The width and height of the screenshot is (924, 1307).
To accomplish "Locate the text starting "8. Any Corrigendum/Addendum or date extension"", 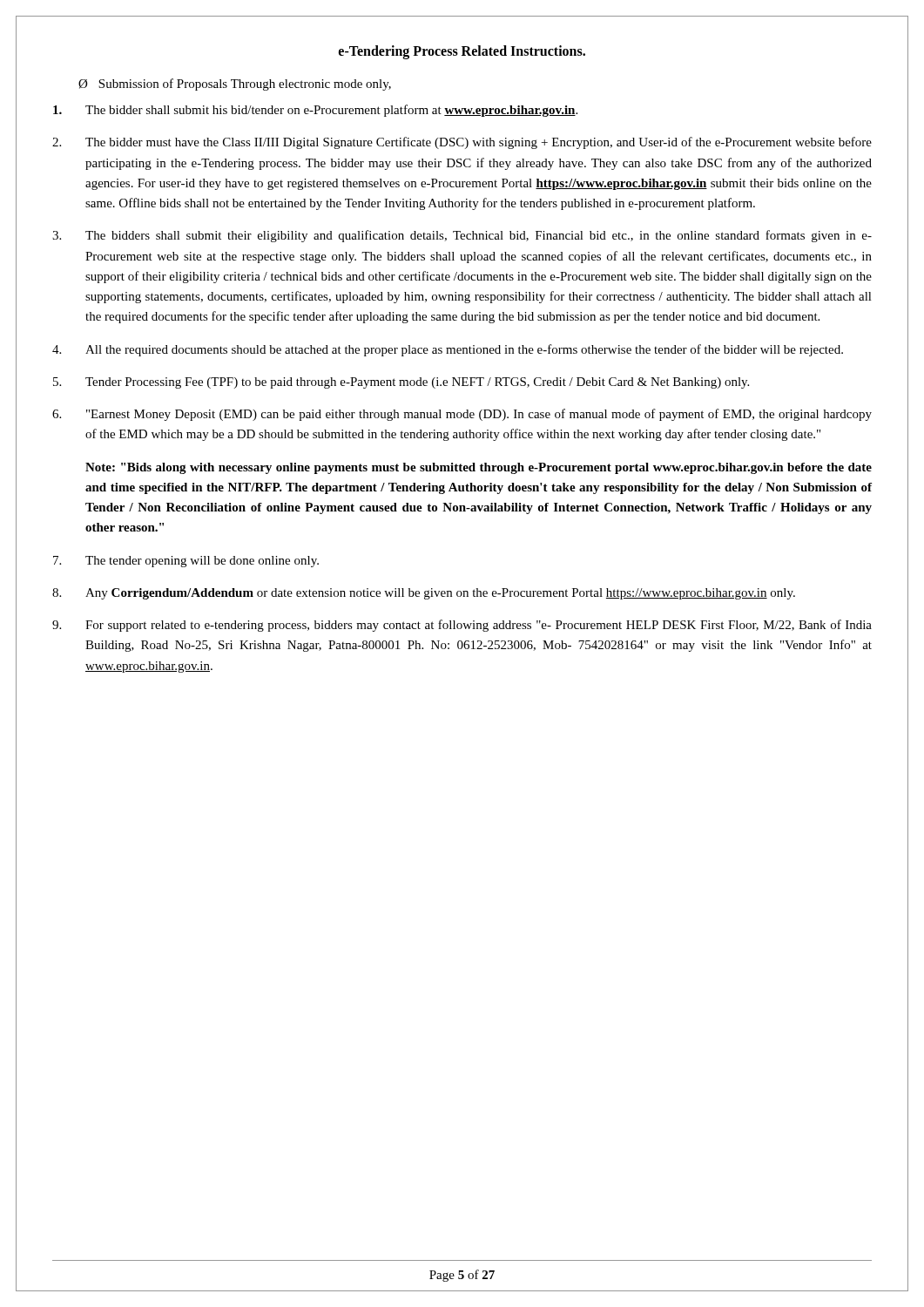I will coord(462,593).
